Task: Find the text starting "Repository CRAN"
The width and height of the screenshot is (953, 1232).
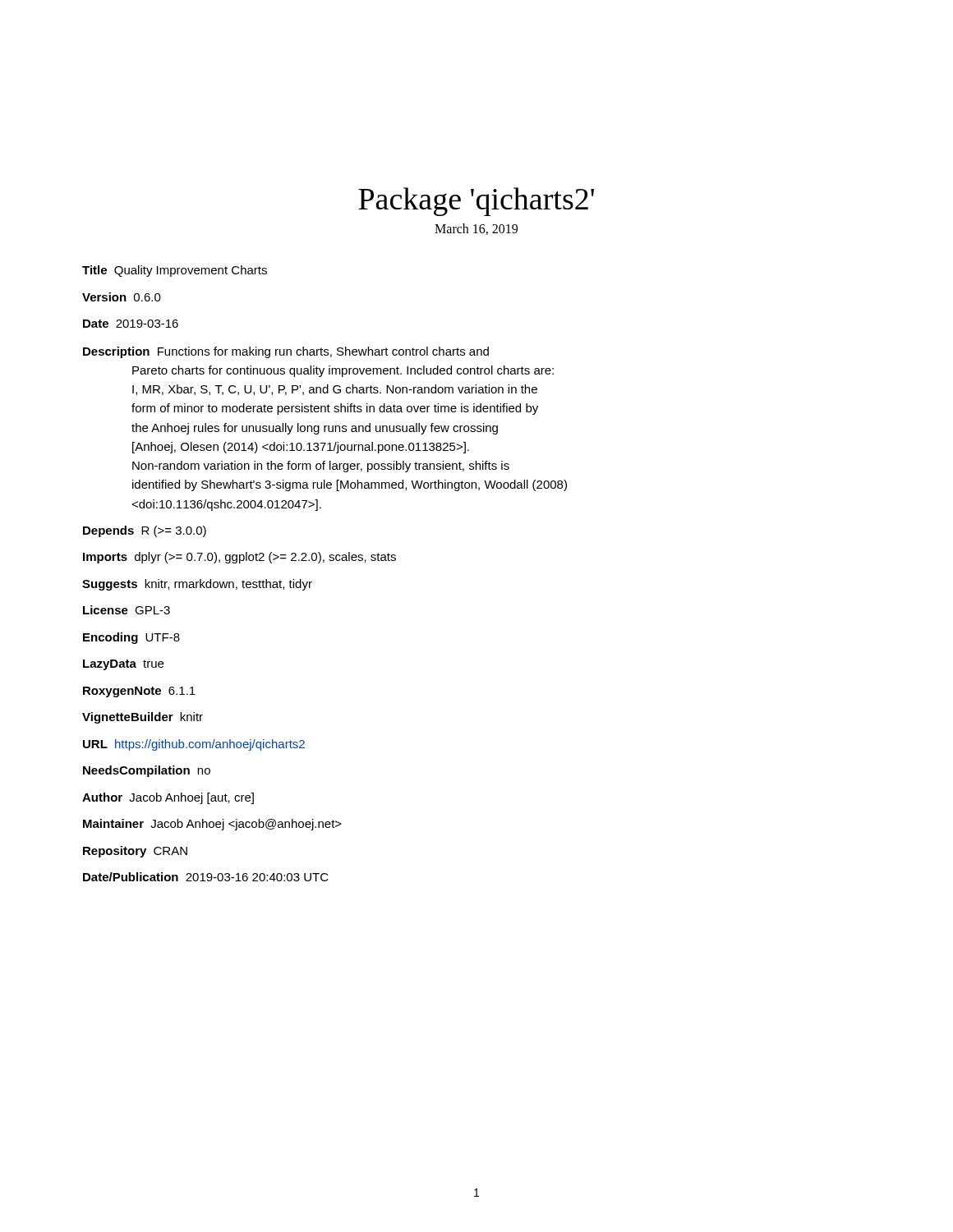Action: click(x=135, y=850)
